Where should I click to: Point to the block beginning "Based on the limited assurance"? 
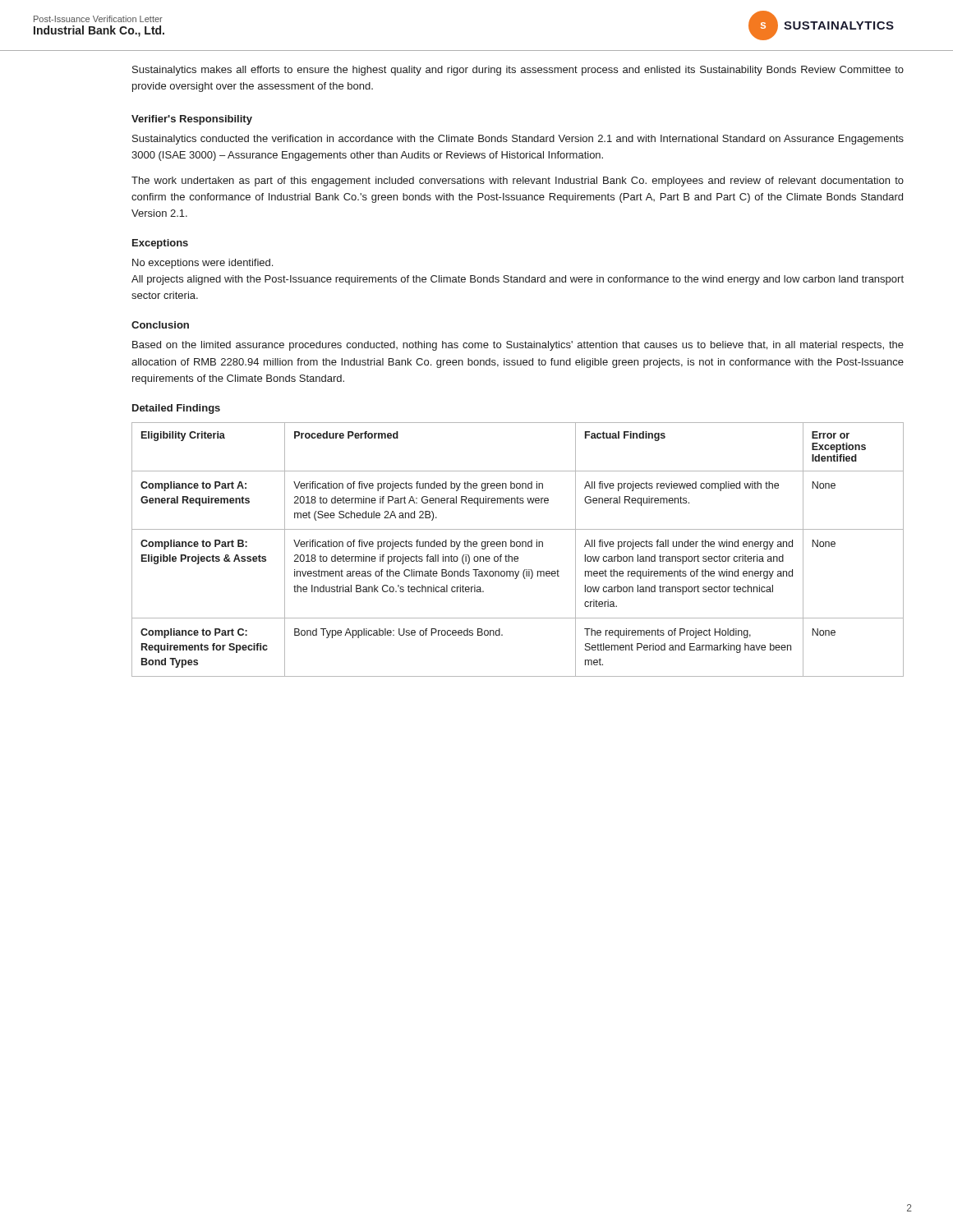click(x=518, y=361)
